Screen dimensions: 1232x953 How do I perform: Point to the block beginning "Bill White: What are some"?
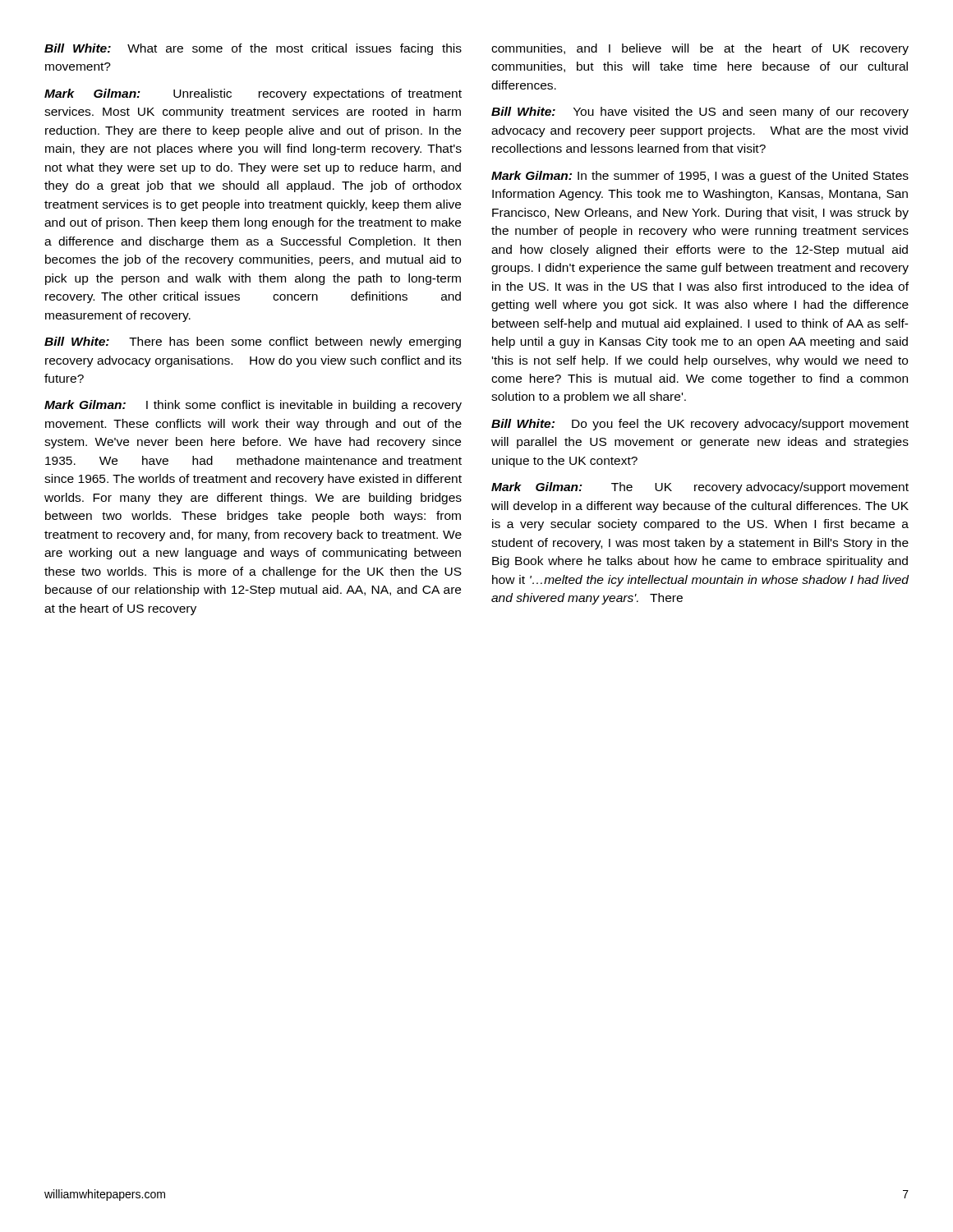[x=253, y=58]
